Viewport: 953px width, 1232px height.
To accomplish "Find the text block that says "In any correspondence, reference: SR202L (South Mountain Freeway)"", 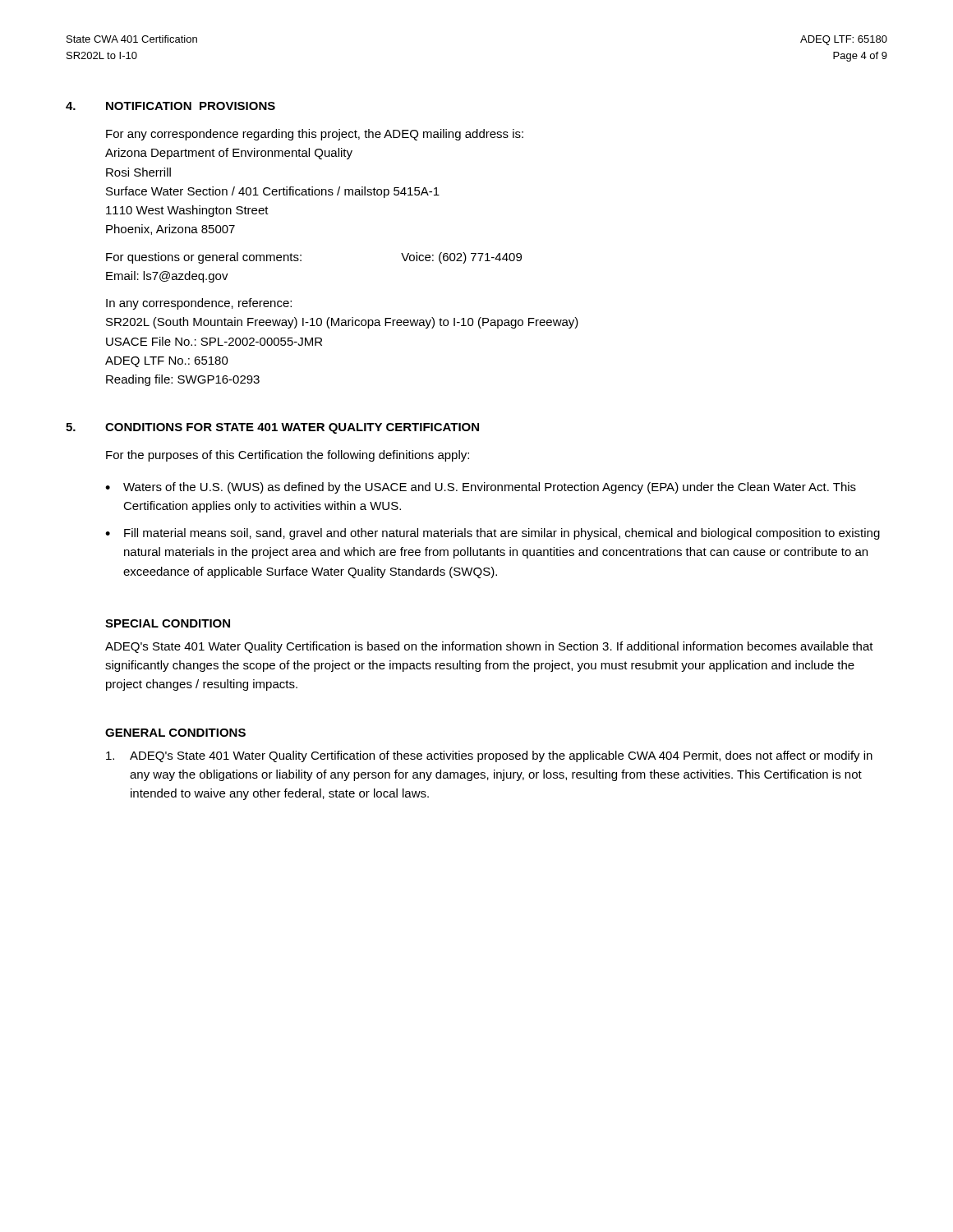I will (x=199, y=304).
